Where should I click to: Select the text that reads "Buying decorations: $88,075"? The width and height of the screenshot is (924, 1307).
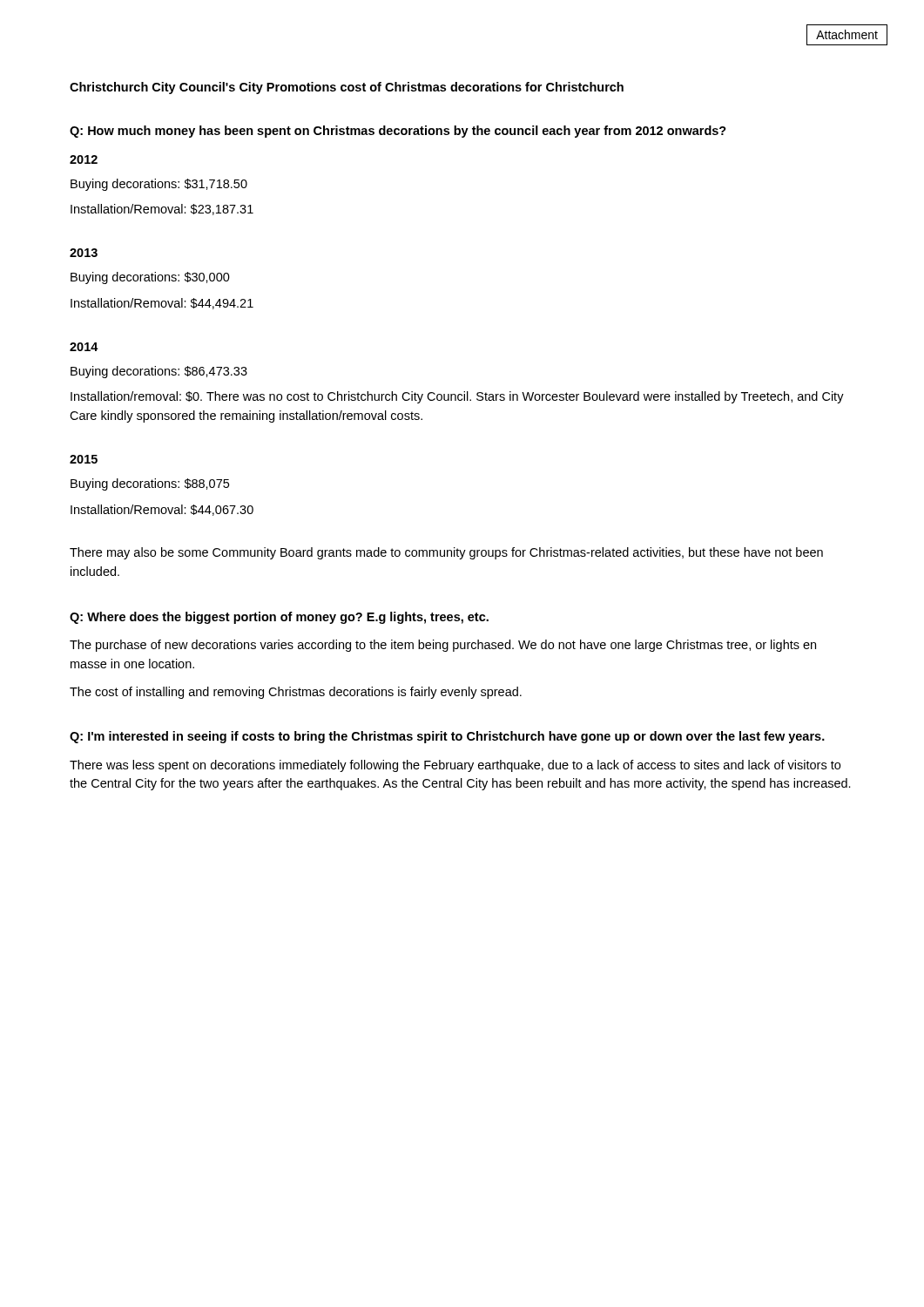click(x=150, y=483)
